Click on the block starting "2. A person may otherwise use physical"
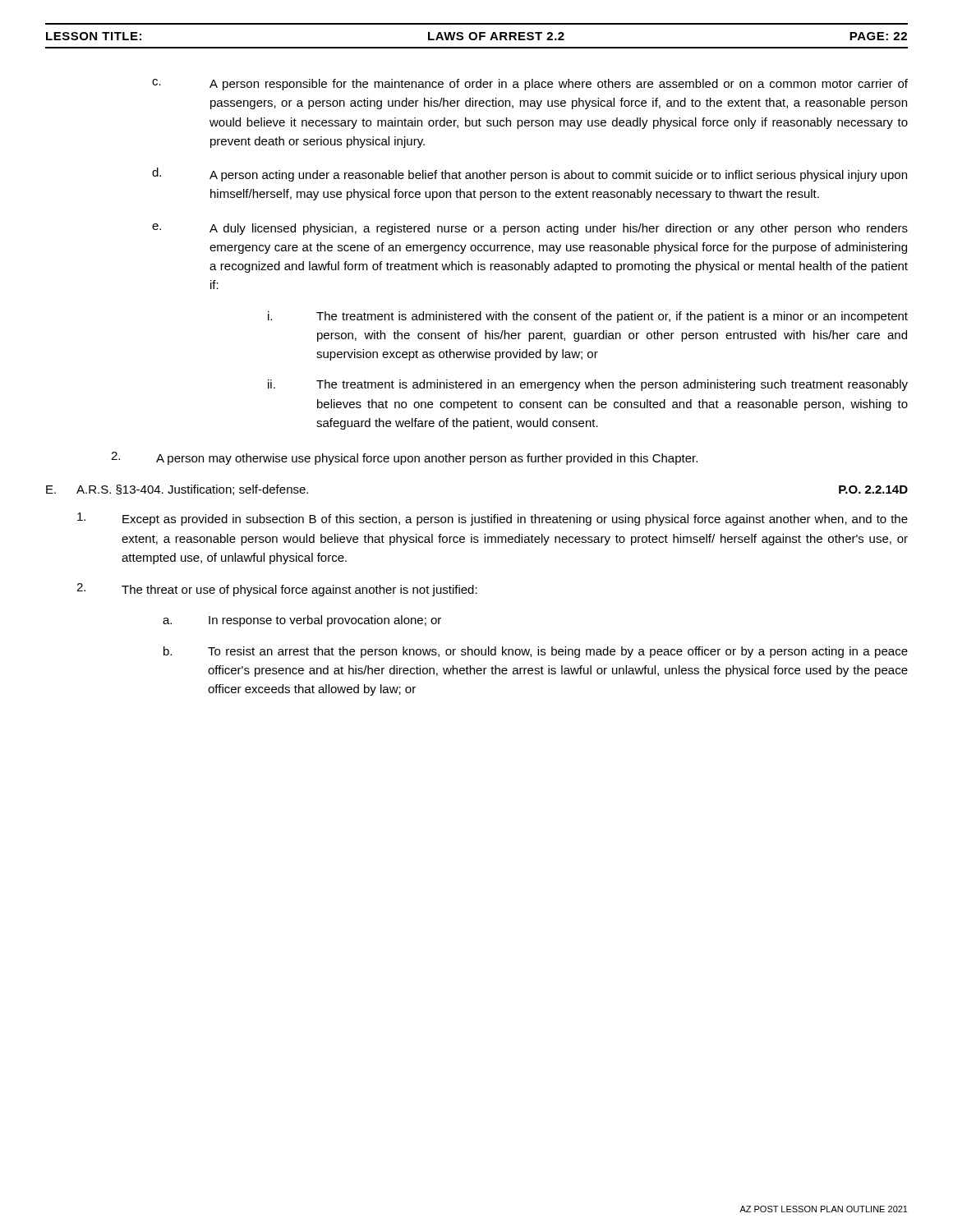 [401, 458]
